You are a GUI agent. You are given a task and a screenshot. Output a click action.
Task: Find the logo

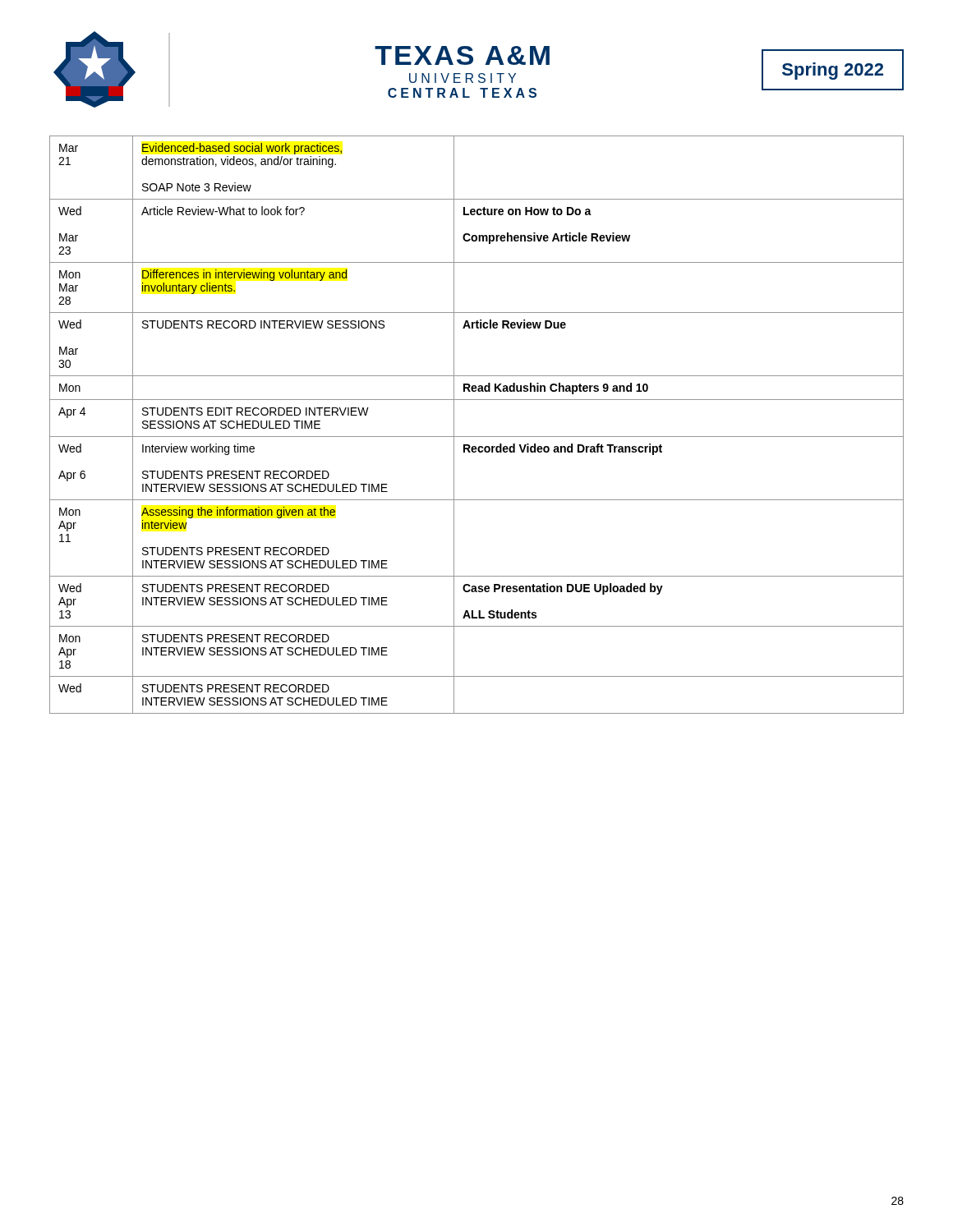[x=99, y=70]
